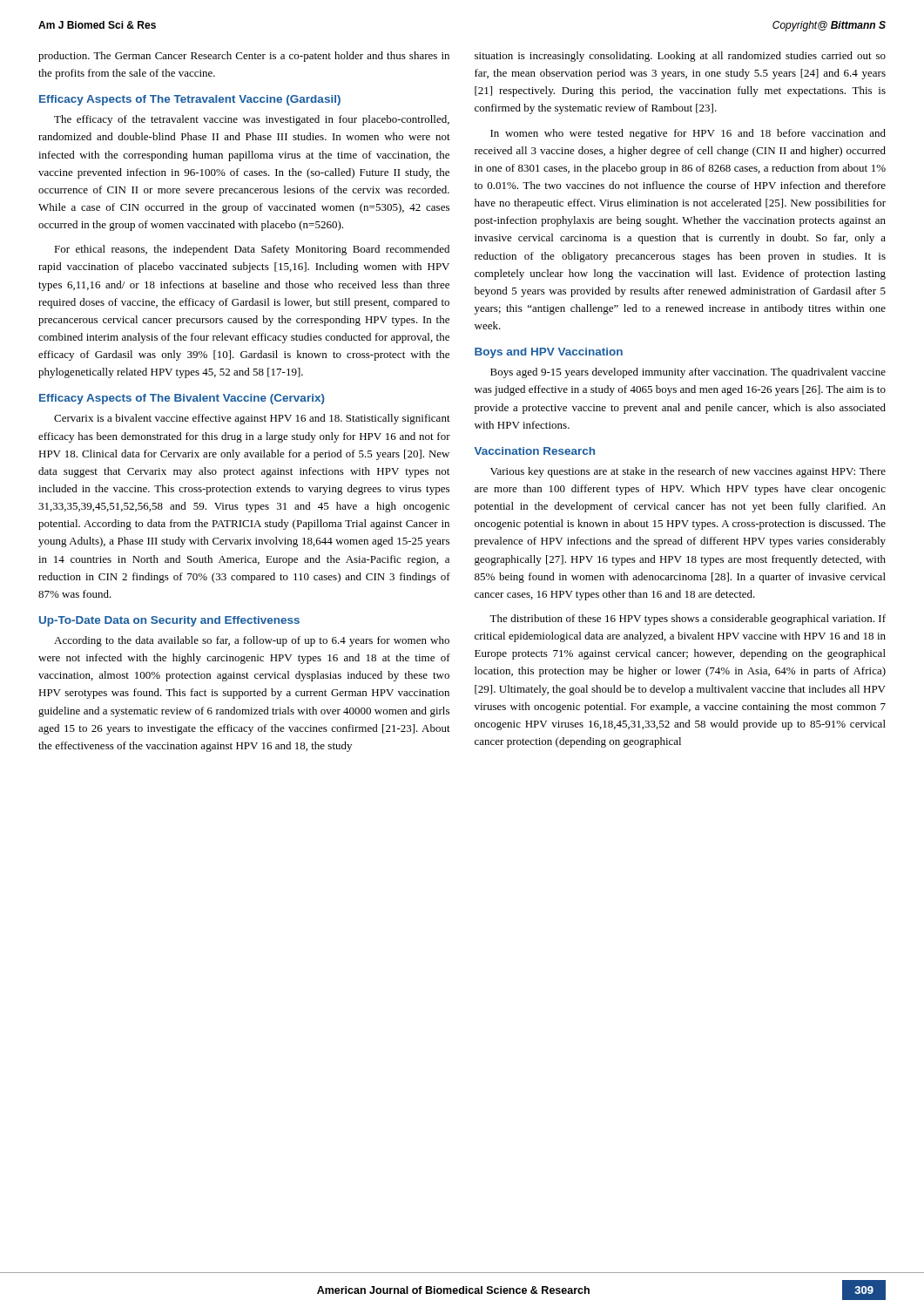Select the block starting "Cervarix is a bivalent"
This screenshot has width=924, height=1307.
pos(244,506)
